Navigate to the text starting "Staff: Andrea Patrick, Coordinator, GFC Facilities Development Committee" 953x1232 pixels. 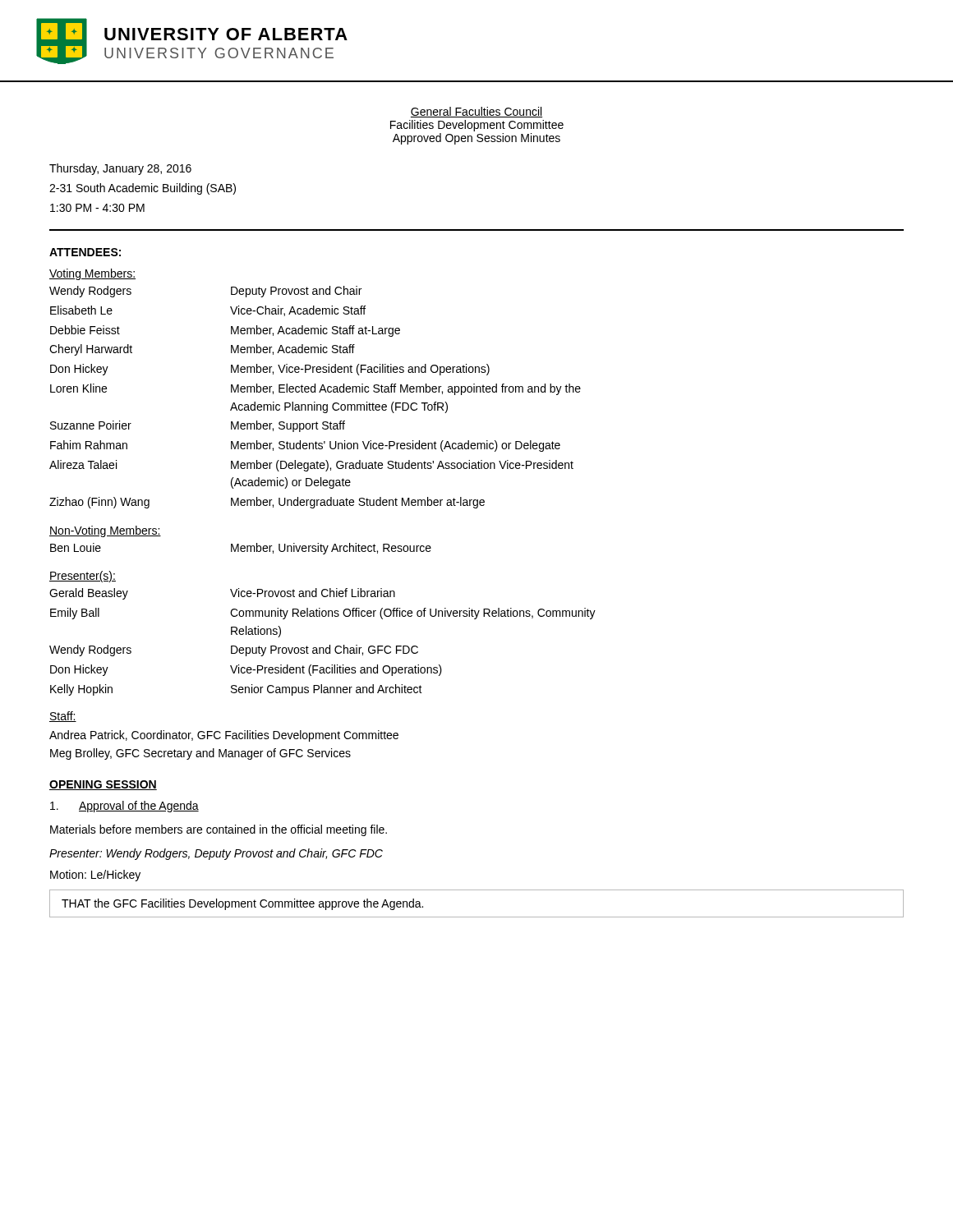pyautogui.click(x=224, y=735)
